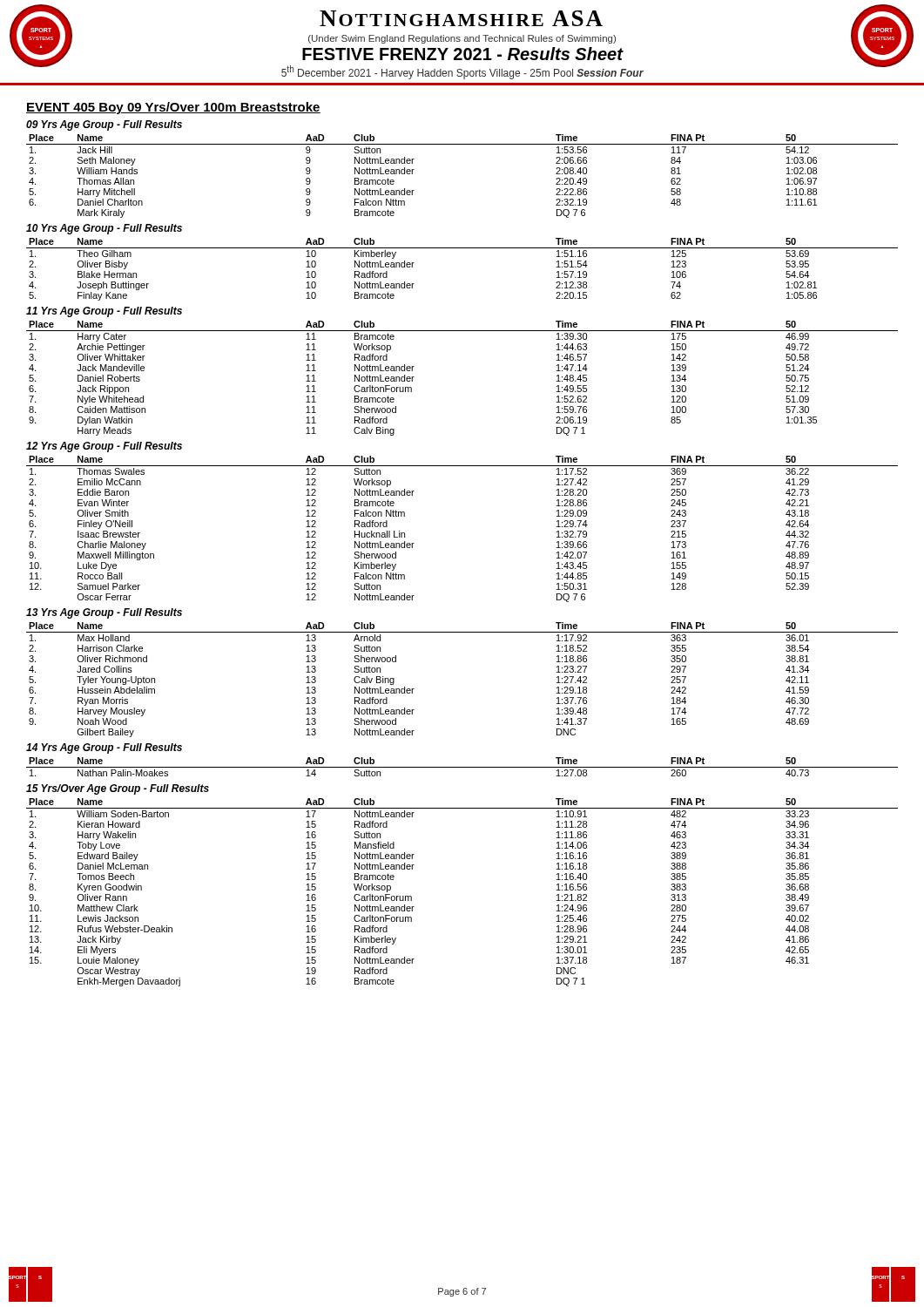
Task: Find the table that mentions "William Hands"
Action: click(x=462, y=175)
